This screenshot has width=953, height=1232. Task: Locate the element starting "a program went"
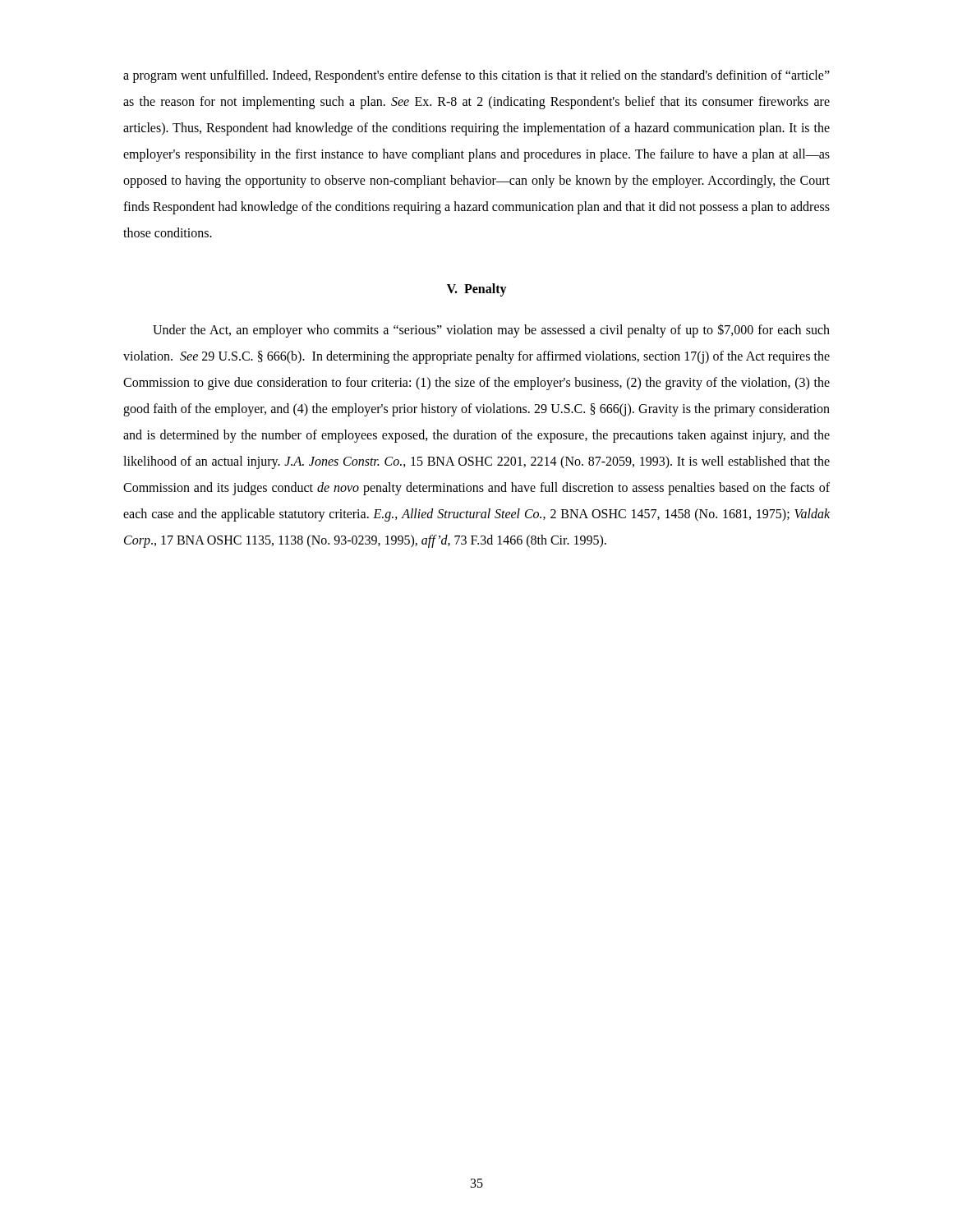point(476,154)
